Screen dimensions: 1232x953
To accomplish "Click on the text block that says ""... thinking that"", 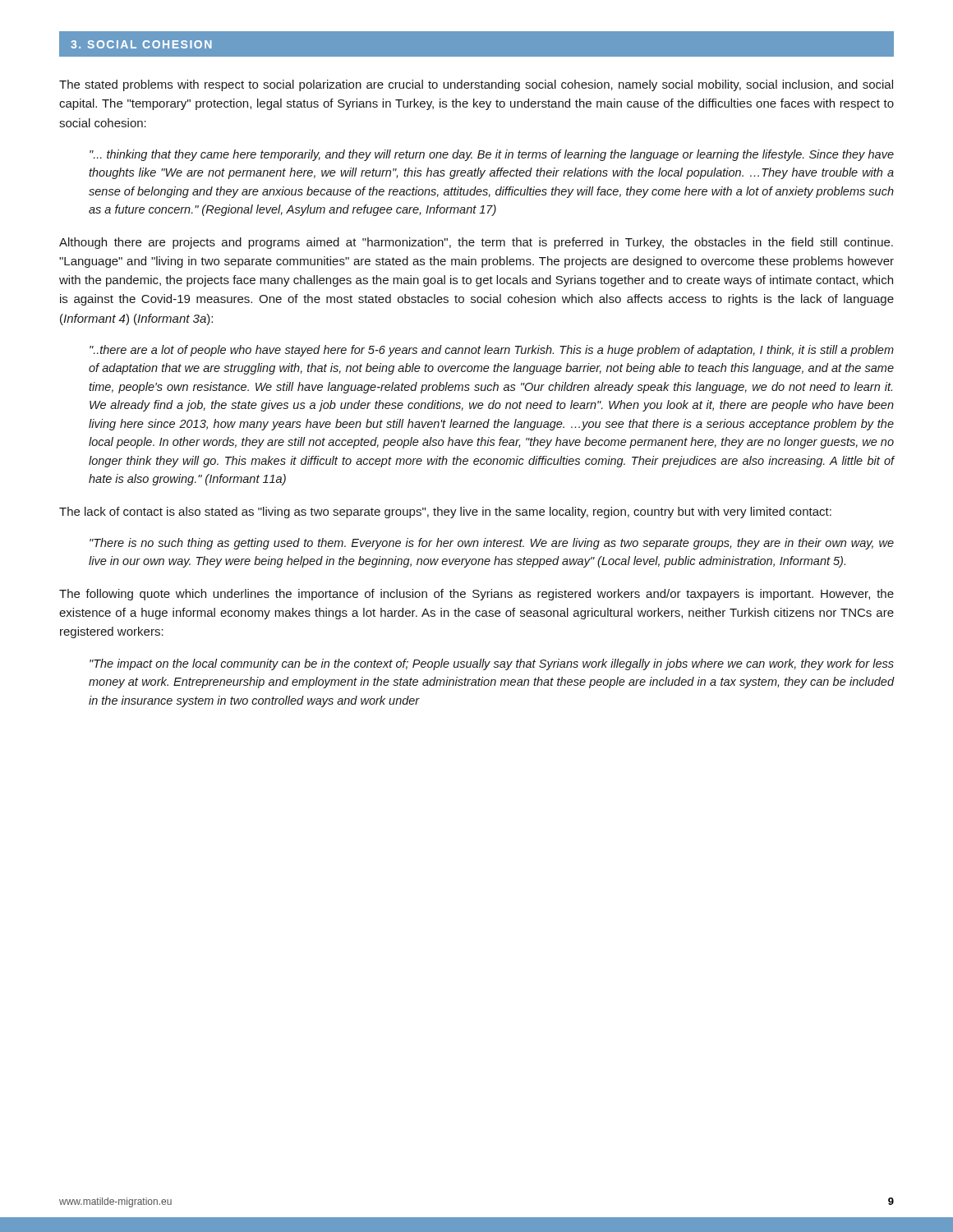I will [x=491, y=182].
